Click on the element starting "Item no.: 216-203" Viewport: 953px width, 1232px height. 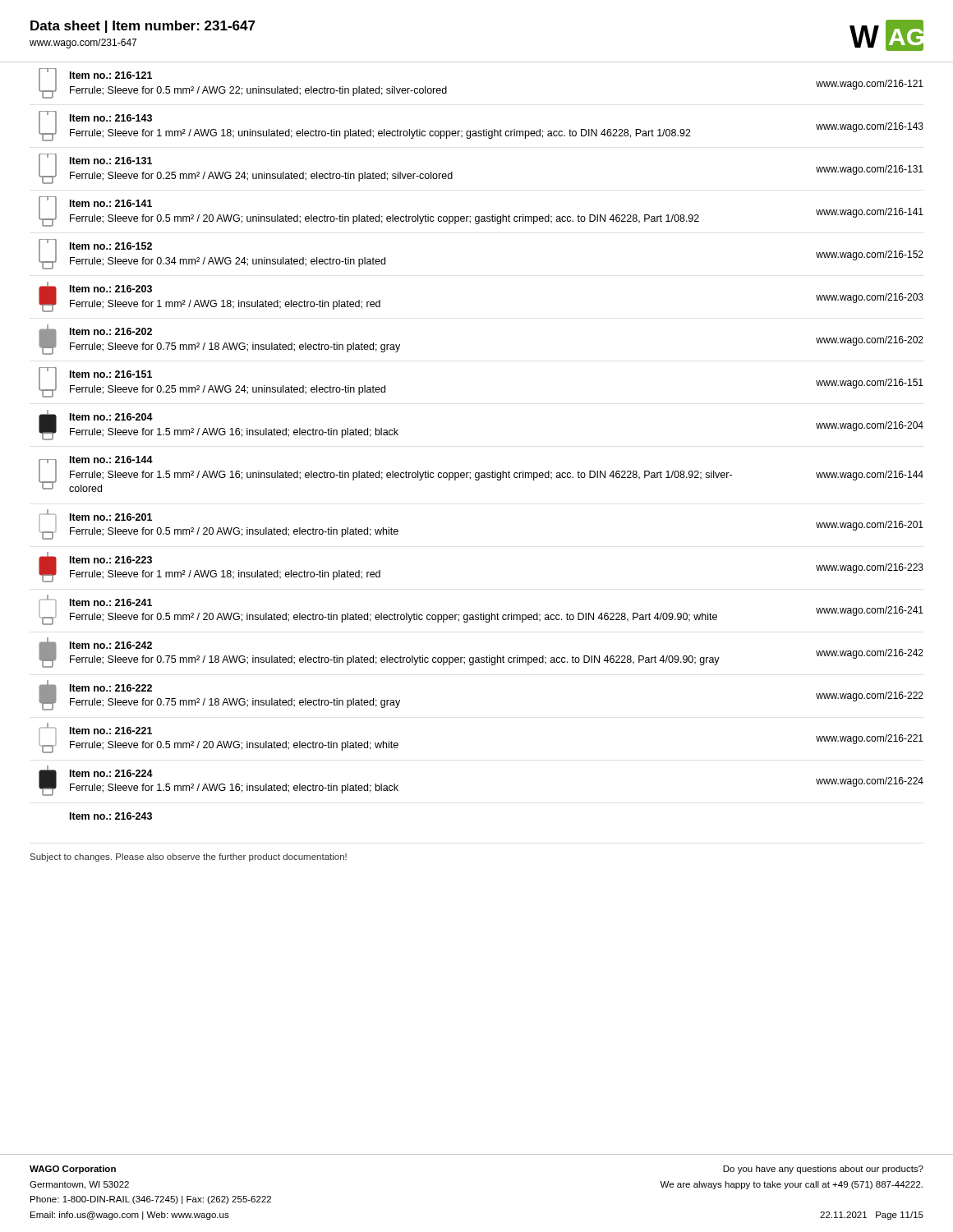click(x=144, y=300)
